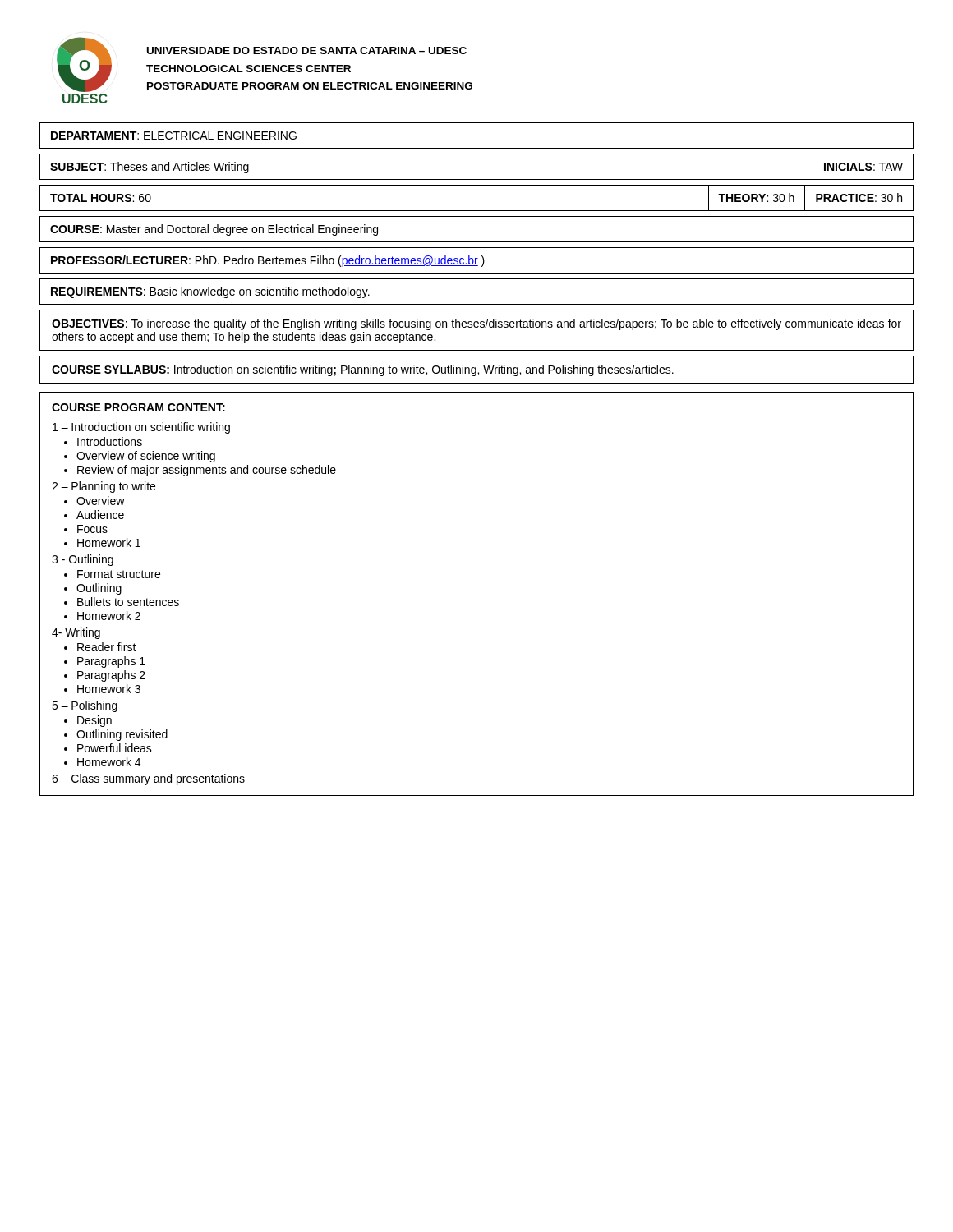Click on the passage starting "TOTAL HOURS: 60"

101,198
